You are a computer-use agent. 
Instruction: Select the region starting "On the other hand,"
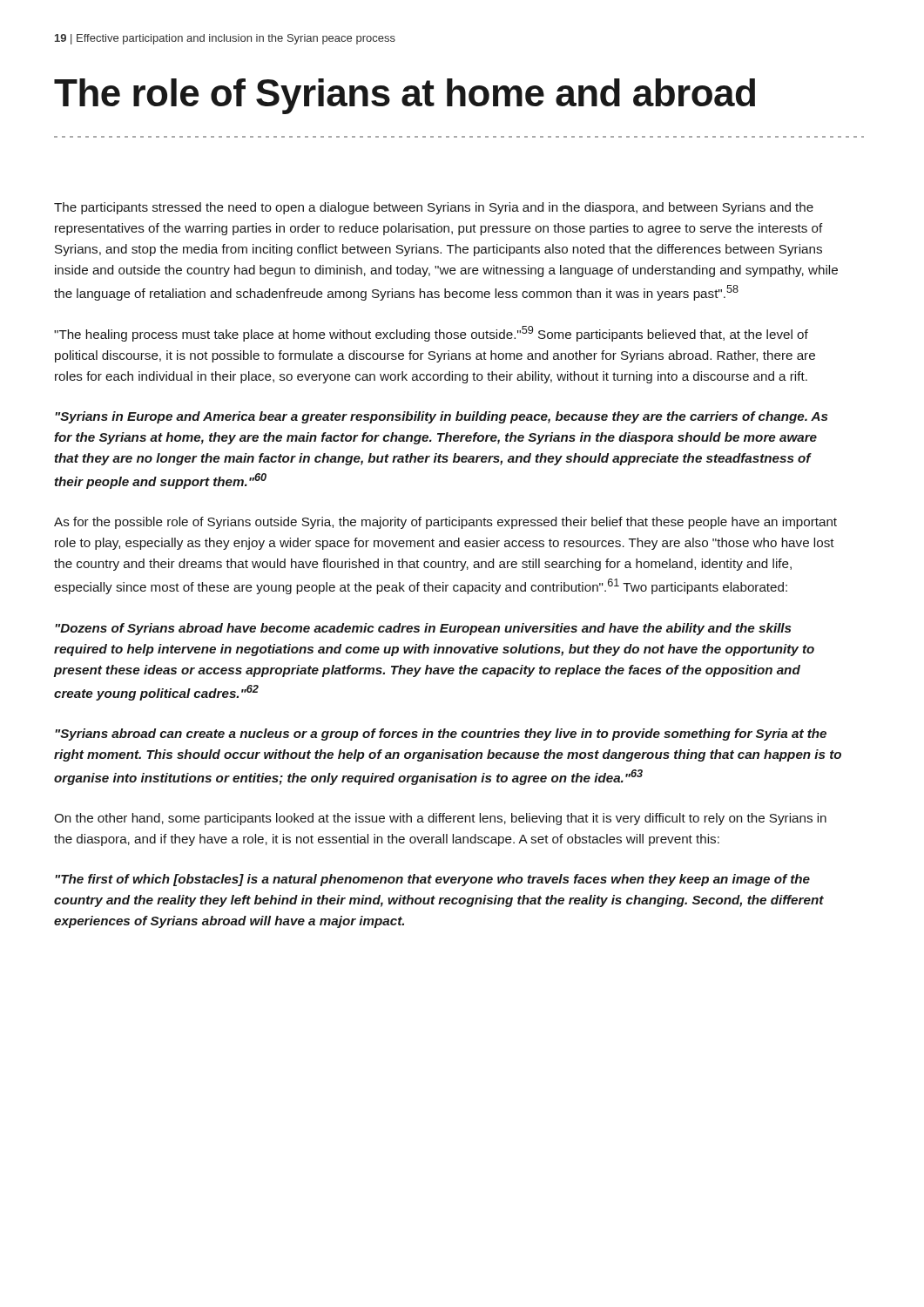pyautogui.click(x=440, y=828)
